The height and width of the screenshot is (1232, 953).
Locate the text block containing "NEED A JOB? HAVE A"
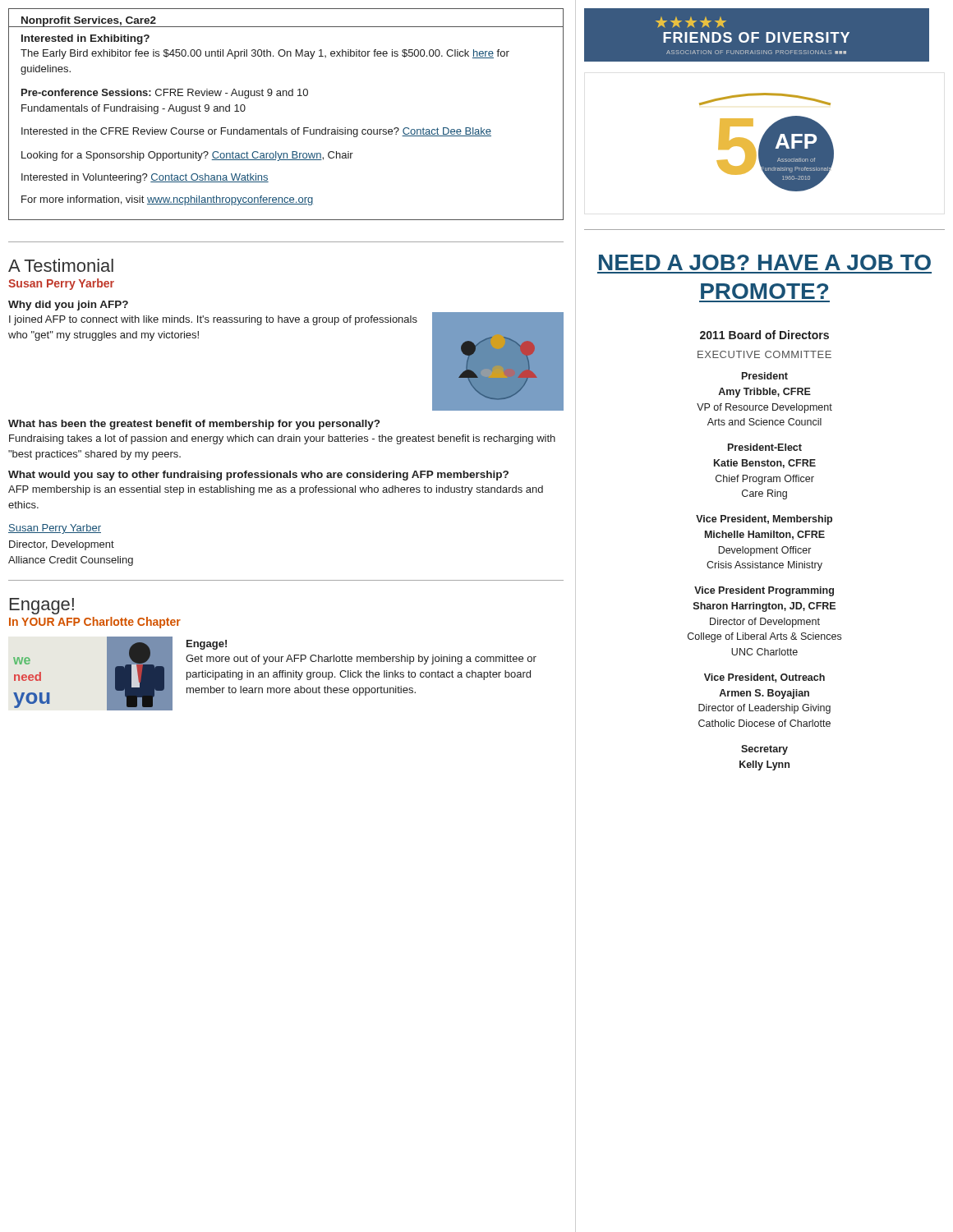pyautogui.click(x=764, y=277)
